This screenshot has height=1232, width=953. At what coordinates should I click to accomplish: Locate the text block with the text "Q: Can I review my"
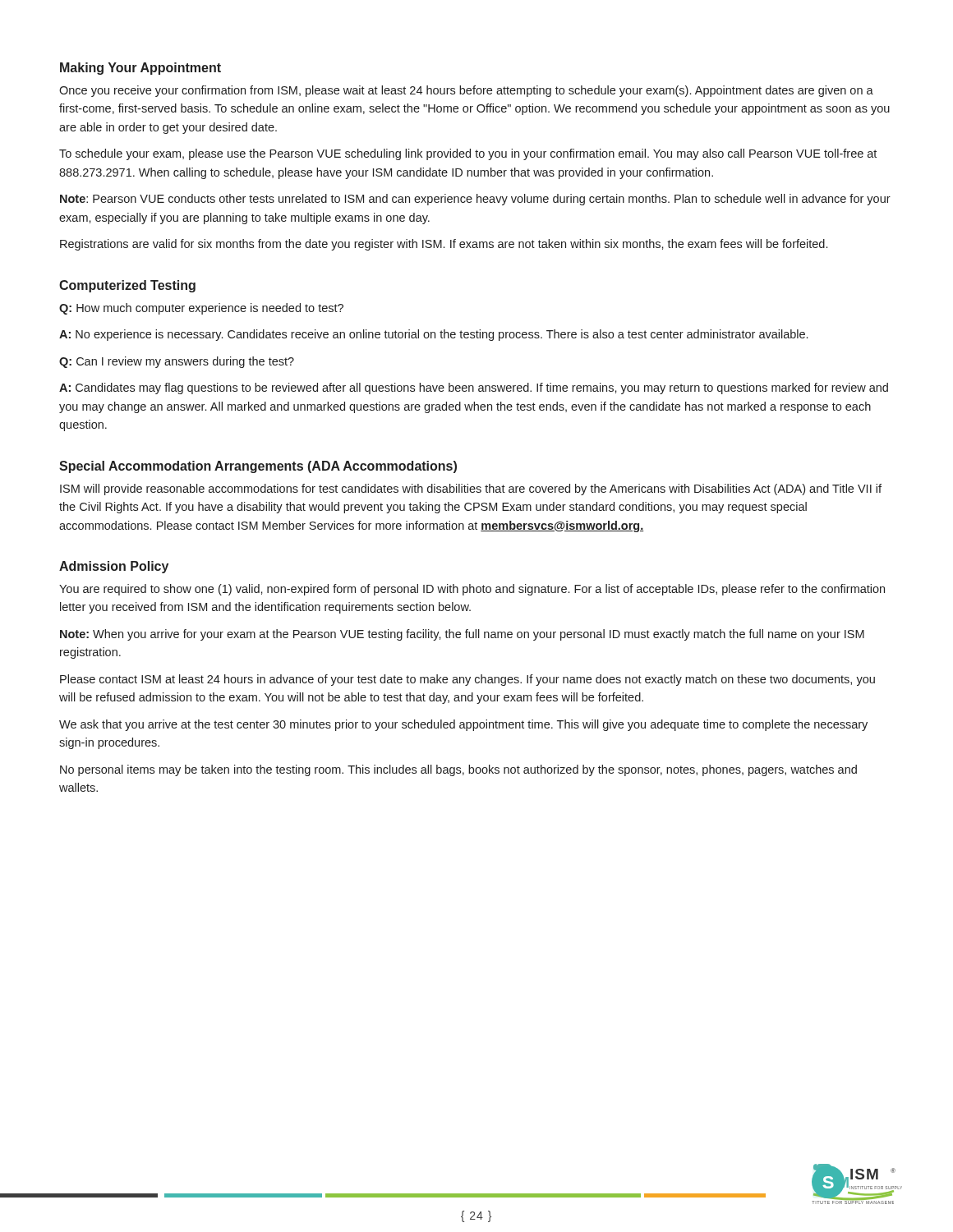click(x=177, y=361)
